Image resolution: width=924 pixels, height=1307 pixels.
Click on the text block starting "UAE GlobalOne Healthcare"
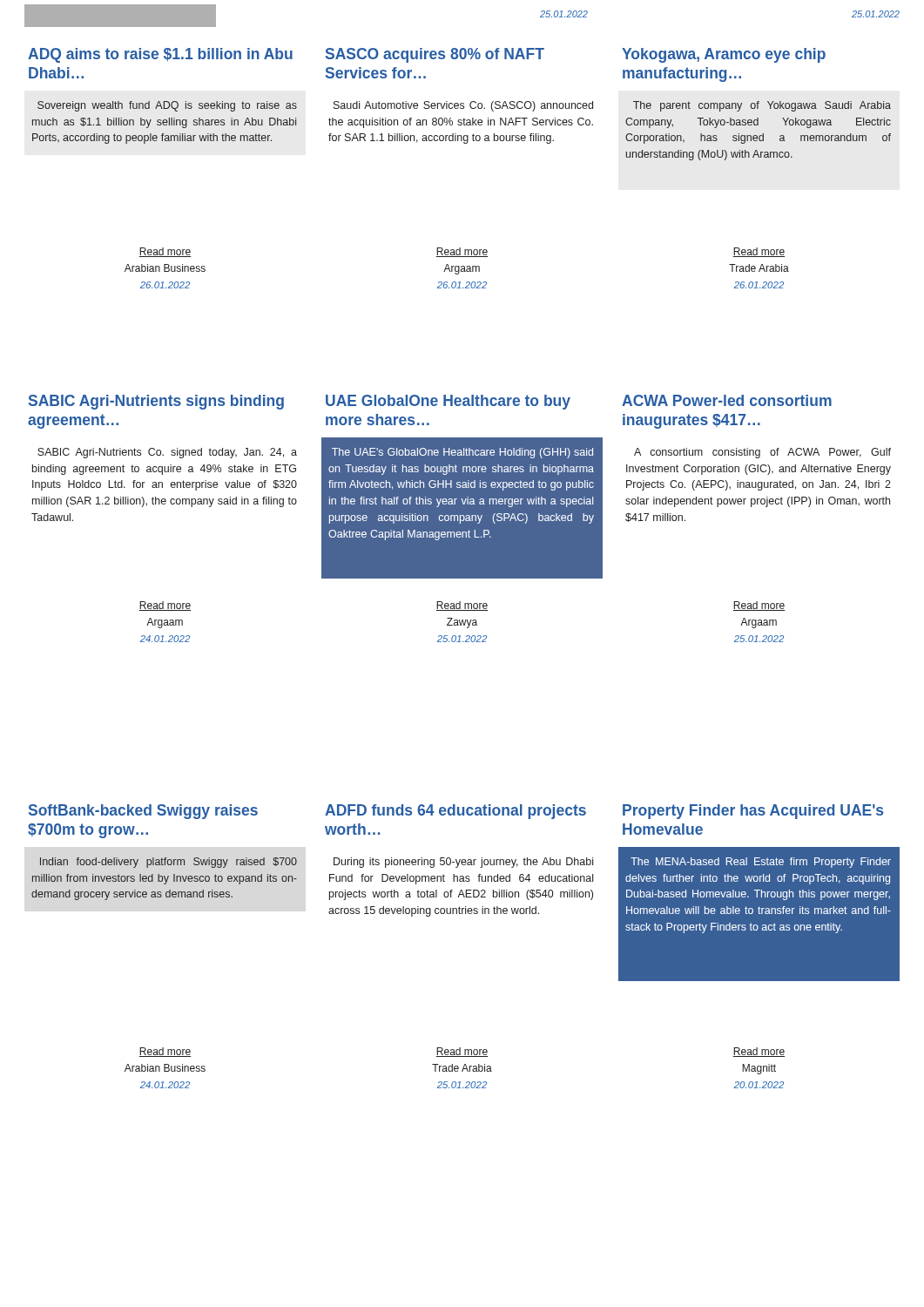click(448, 410)
